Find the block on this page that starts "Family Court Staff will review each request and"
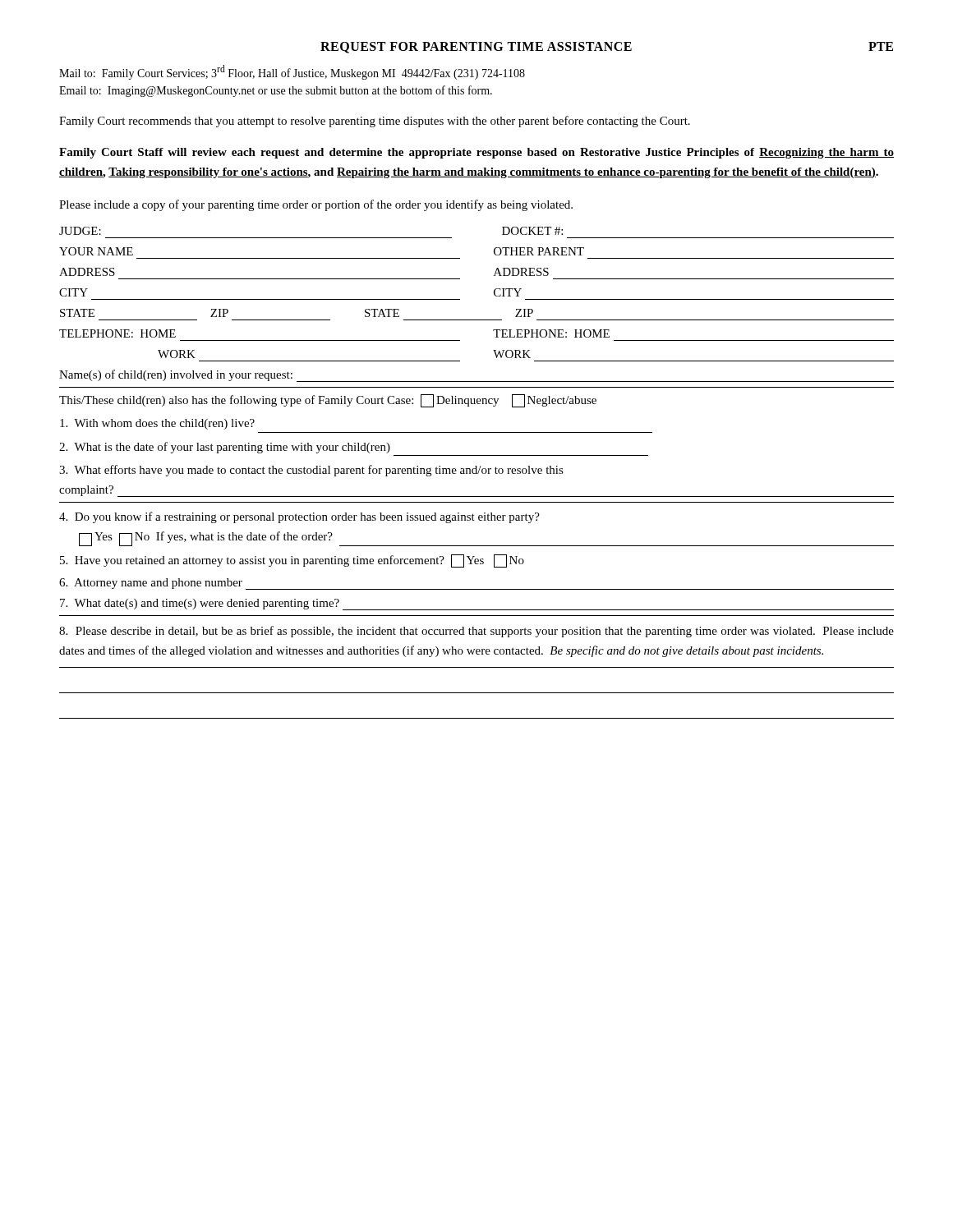The image size is (953, 1232). (x=476, y=162)
